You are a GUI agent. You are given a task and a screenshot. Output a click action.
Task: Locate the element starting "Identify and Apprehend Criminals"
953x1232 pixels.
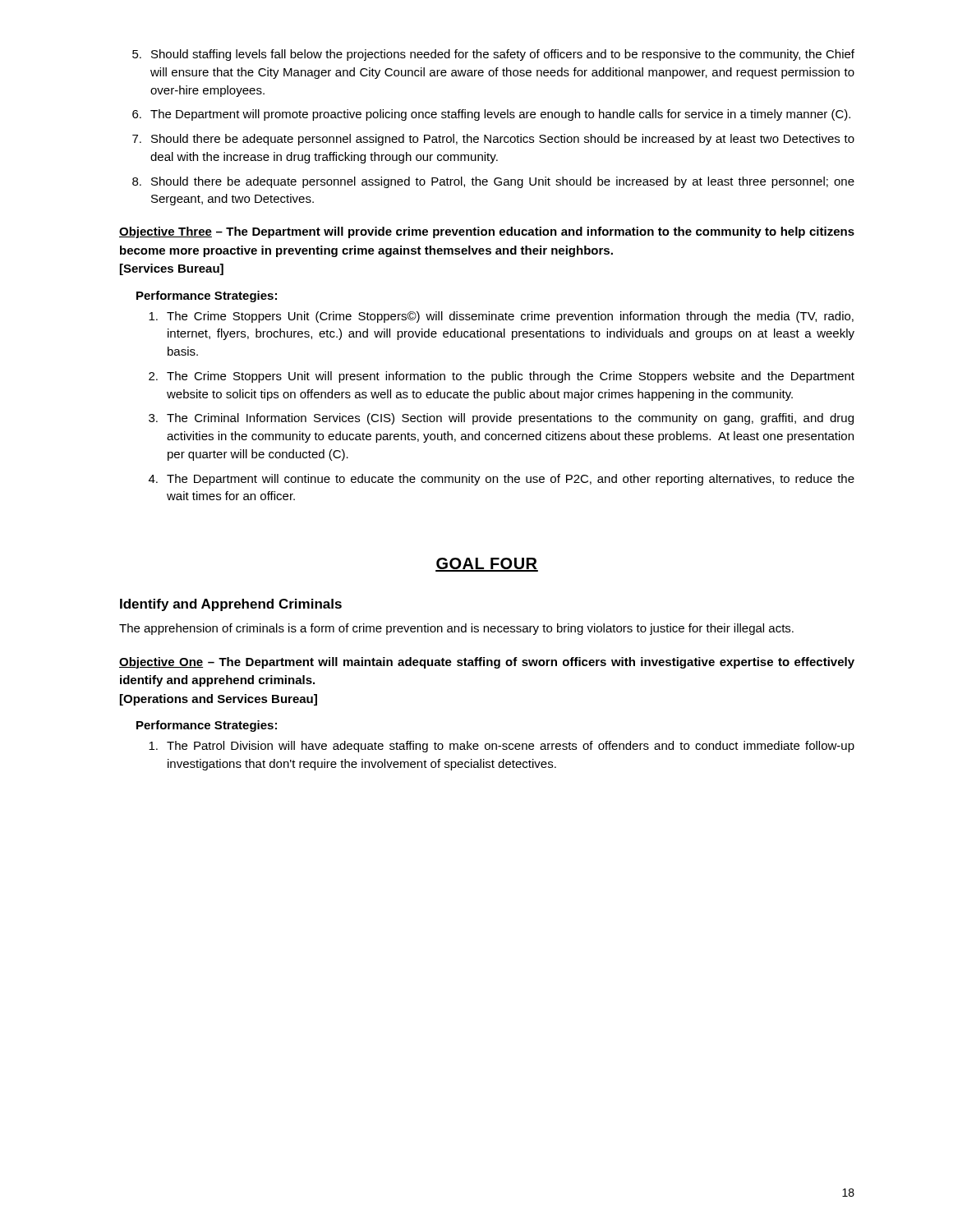tap(231, 604)
